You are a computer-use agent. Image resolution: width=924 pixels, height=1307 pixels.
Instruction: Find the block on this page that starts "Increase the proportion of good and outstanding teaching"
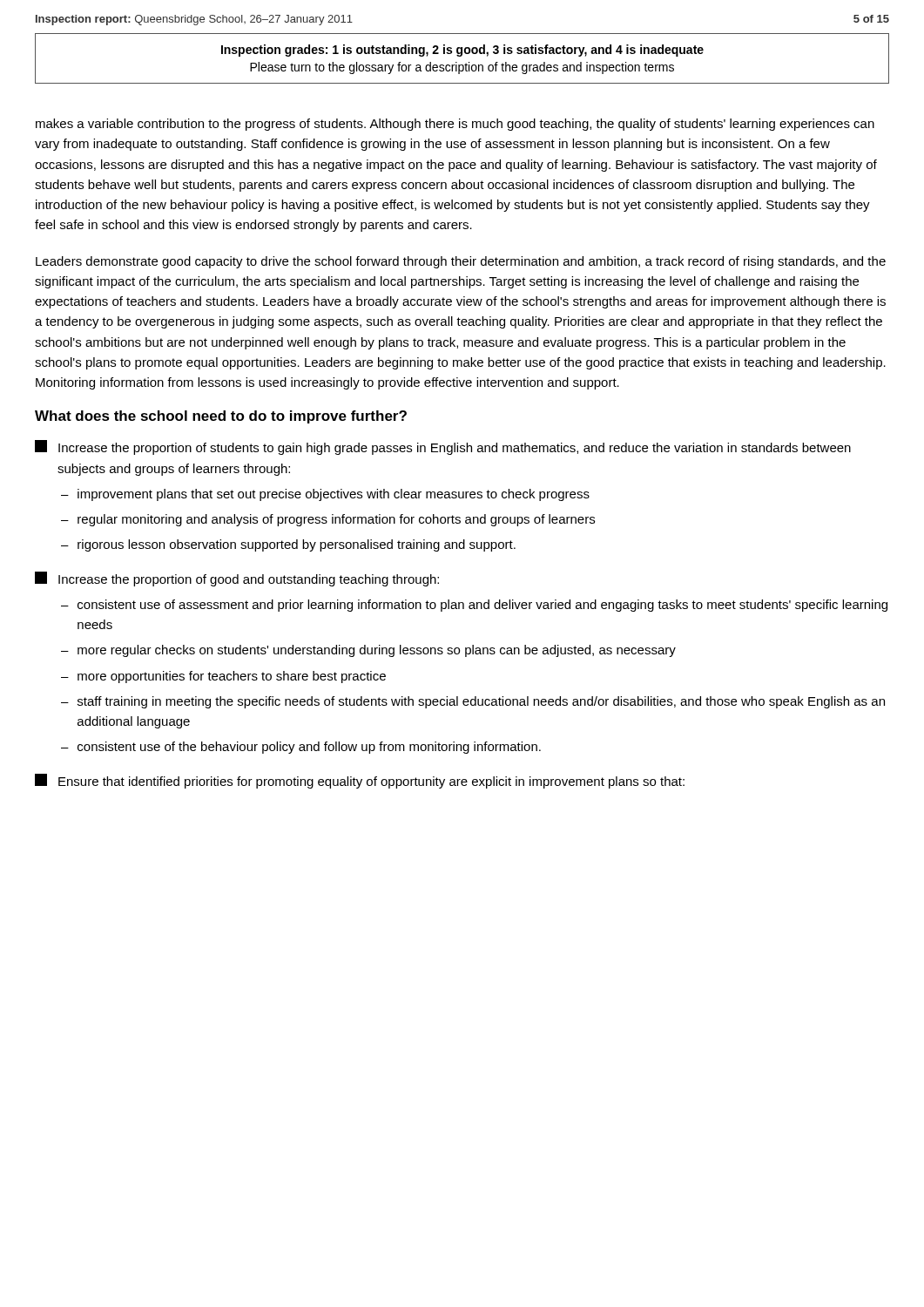pyautogui.click(x=462, y=665)
